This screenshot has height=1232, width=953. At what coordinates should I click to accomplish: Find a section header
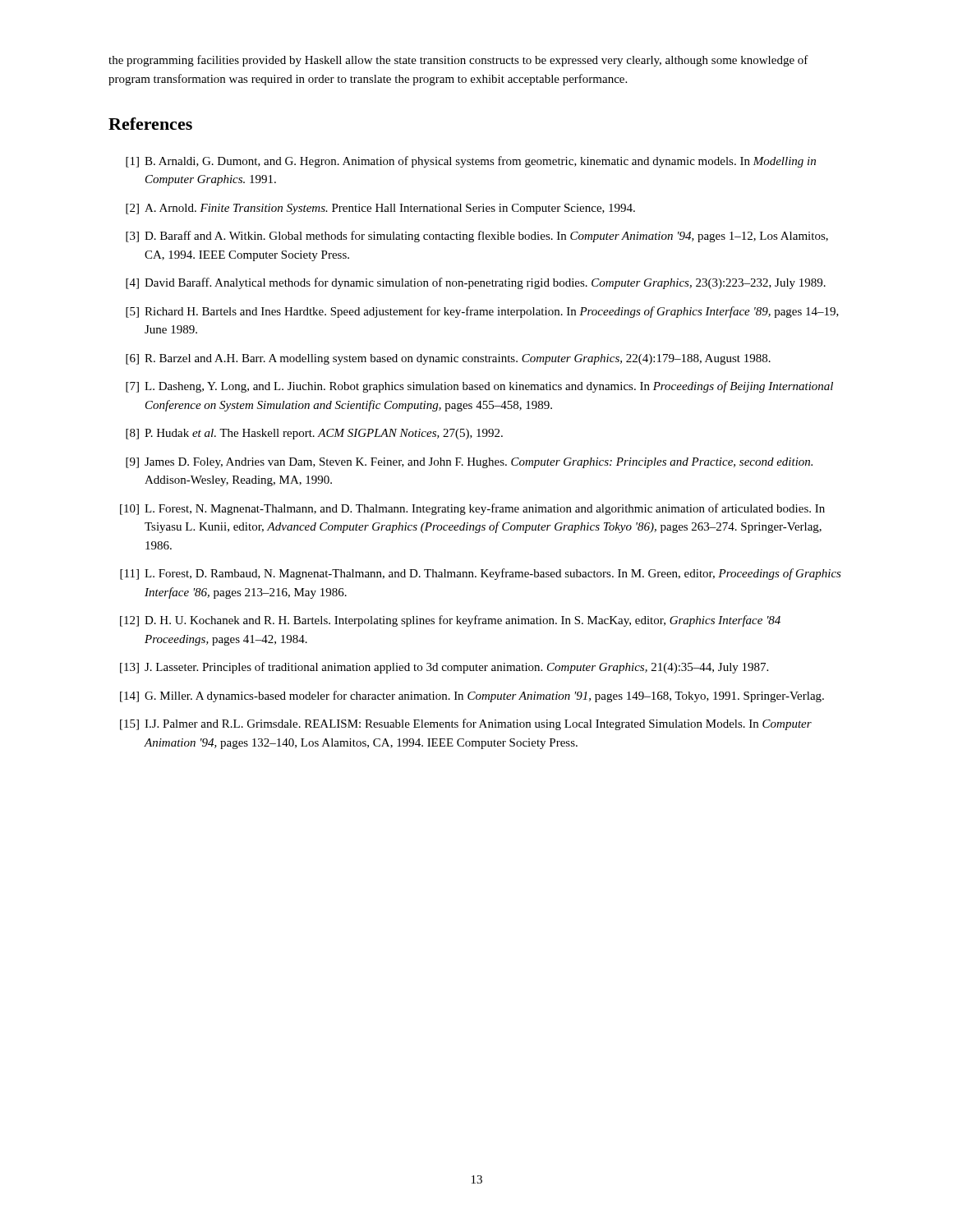pos(476,124)
